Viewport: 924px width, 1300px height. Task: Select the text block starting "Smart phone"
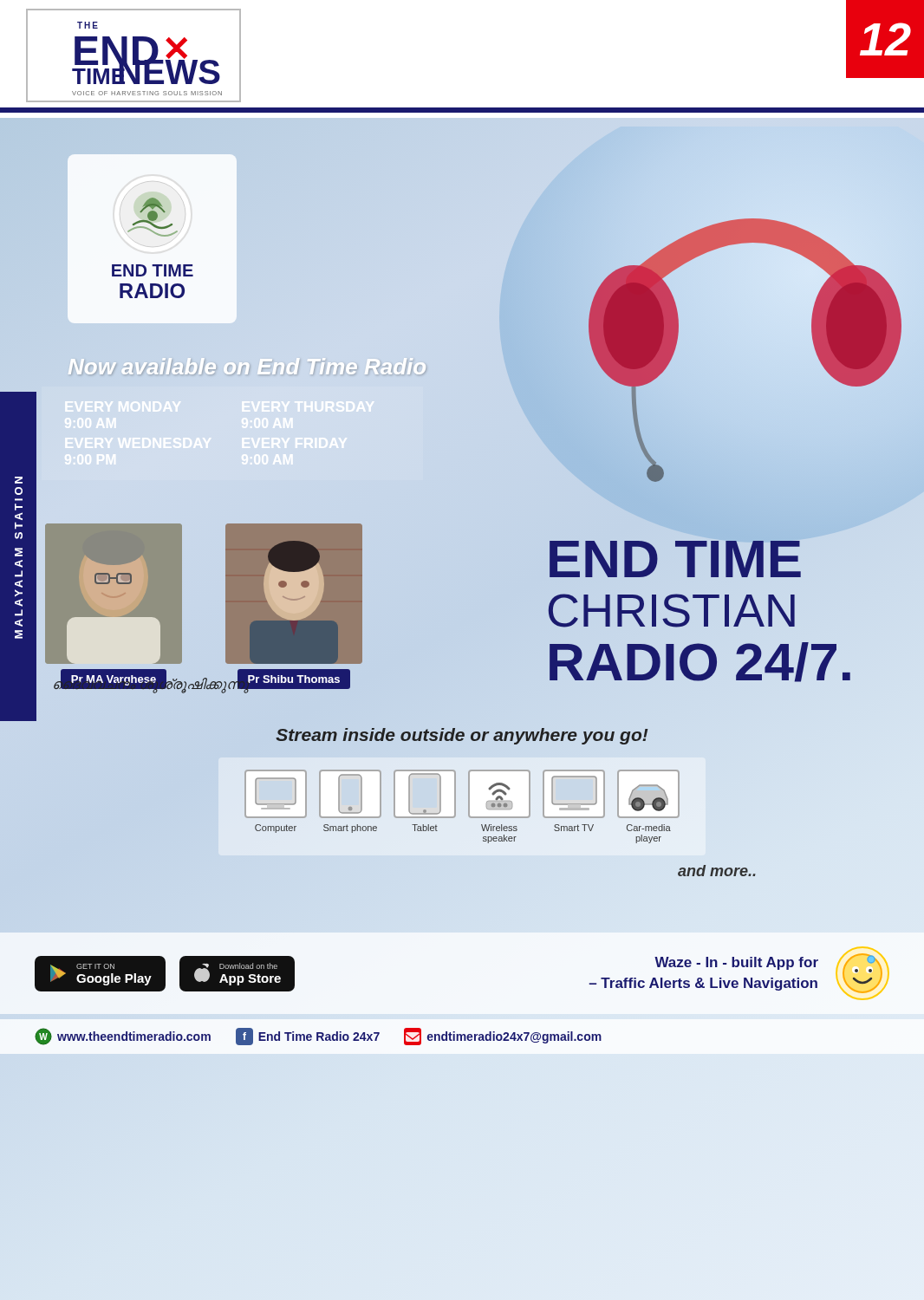tap(350, 801)
